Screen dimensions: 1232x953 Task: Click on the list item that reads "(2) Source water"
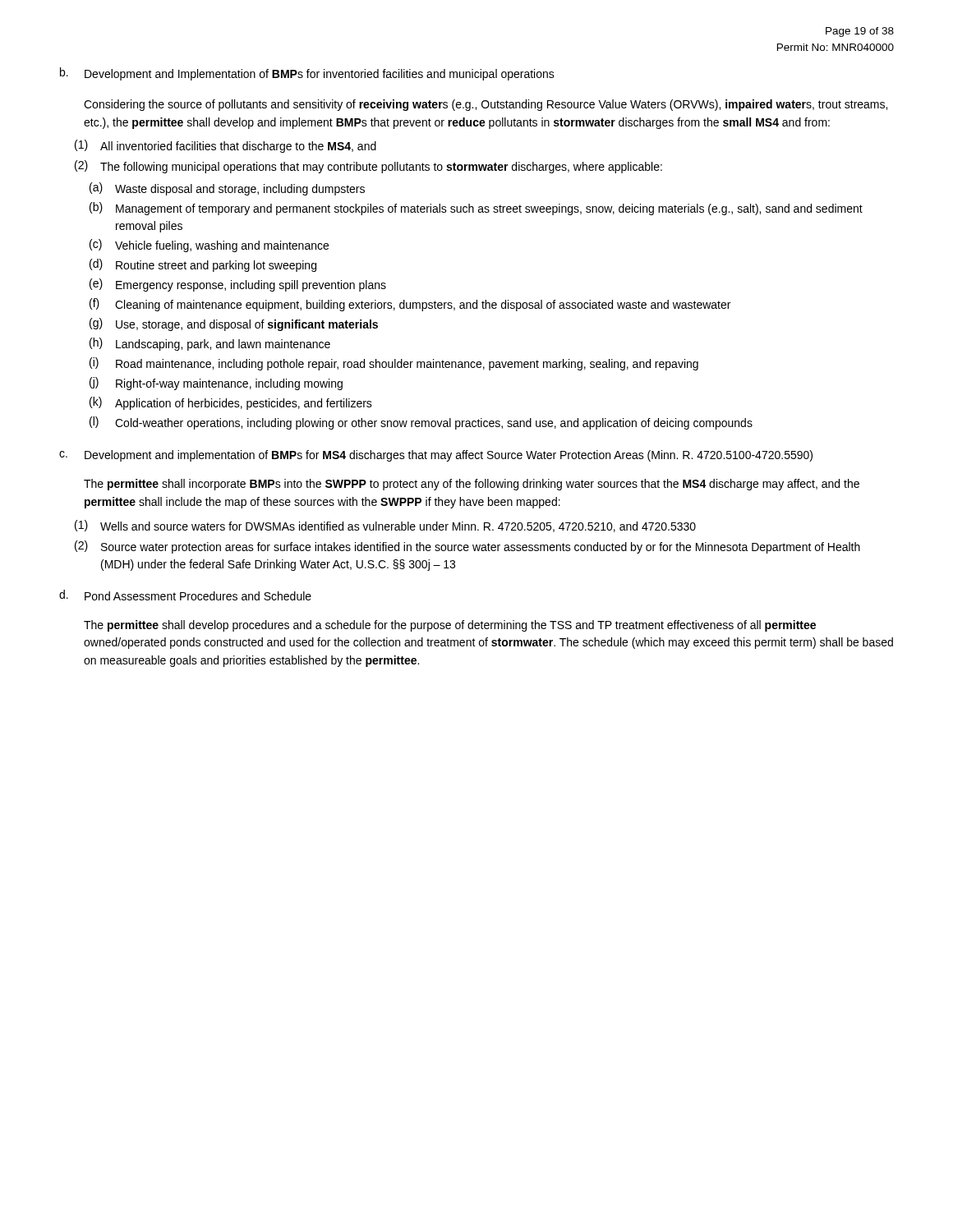pos(484,556)
